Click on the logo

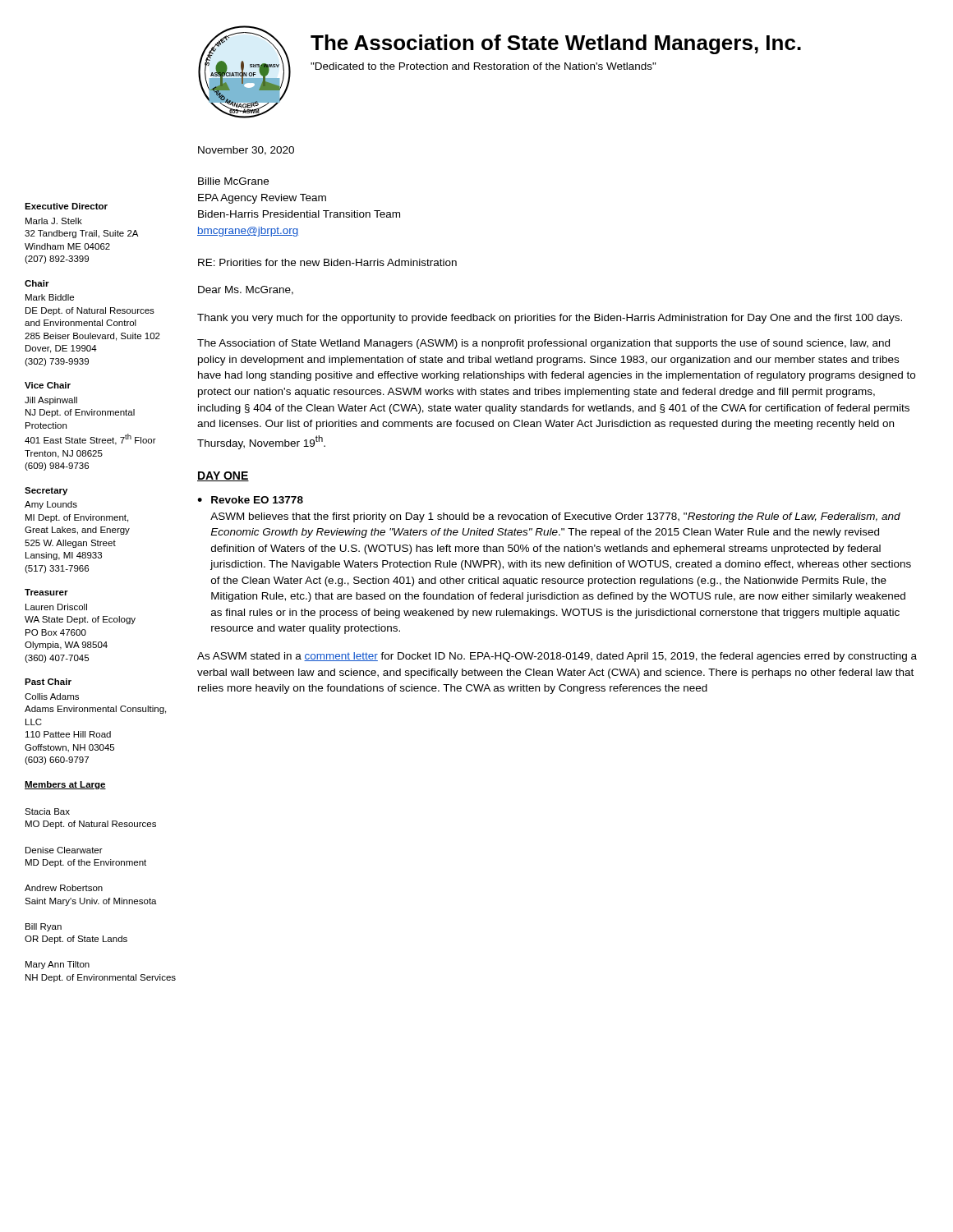click(x=246, y=72)
